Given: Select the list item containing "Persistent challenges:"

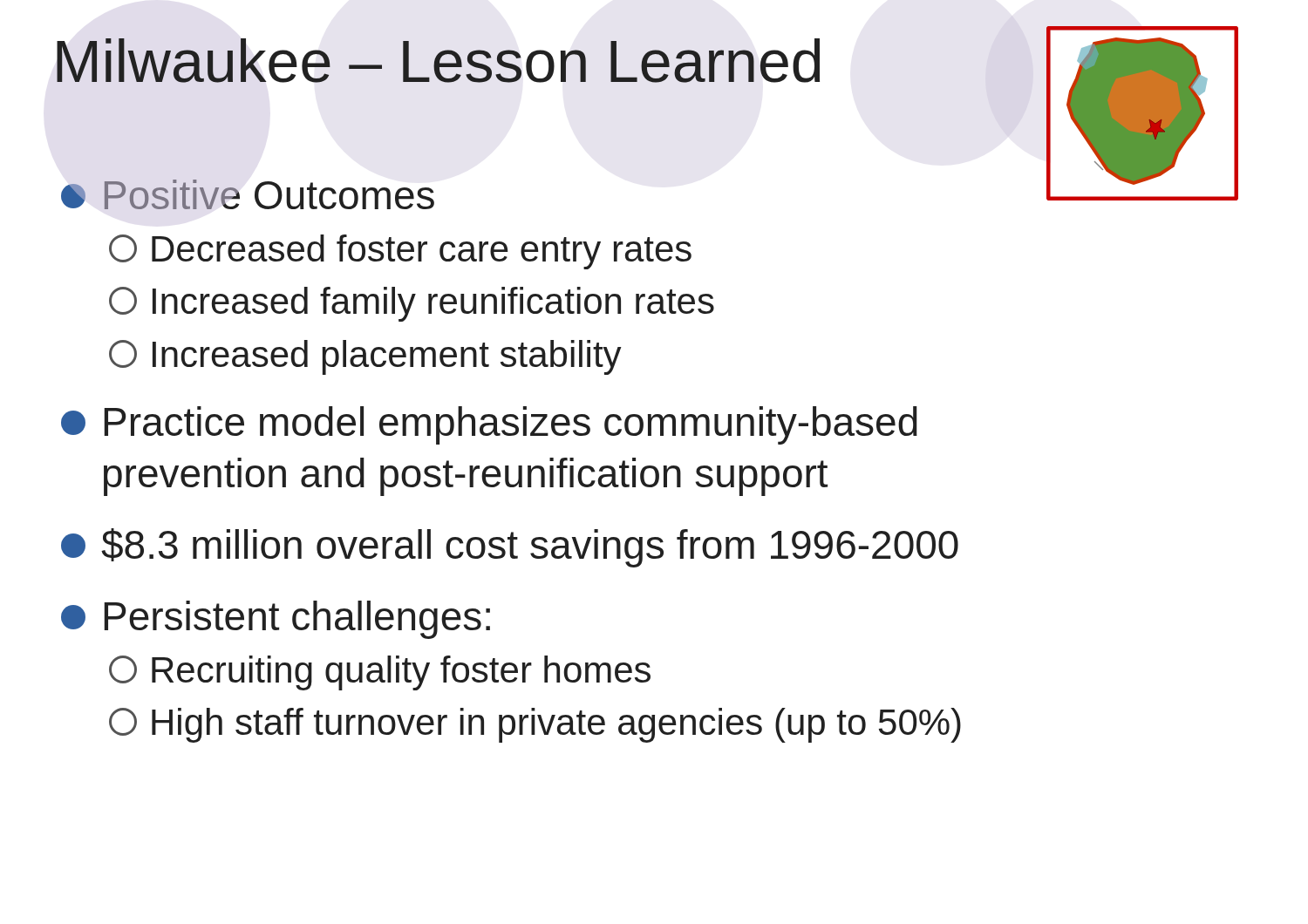Looking at the screenshot, I should [277, 617].
